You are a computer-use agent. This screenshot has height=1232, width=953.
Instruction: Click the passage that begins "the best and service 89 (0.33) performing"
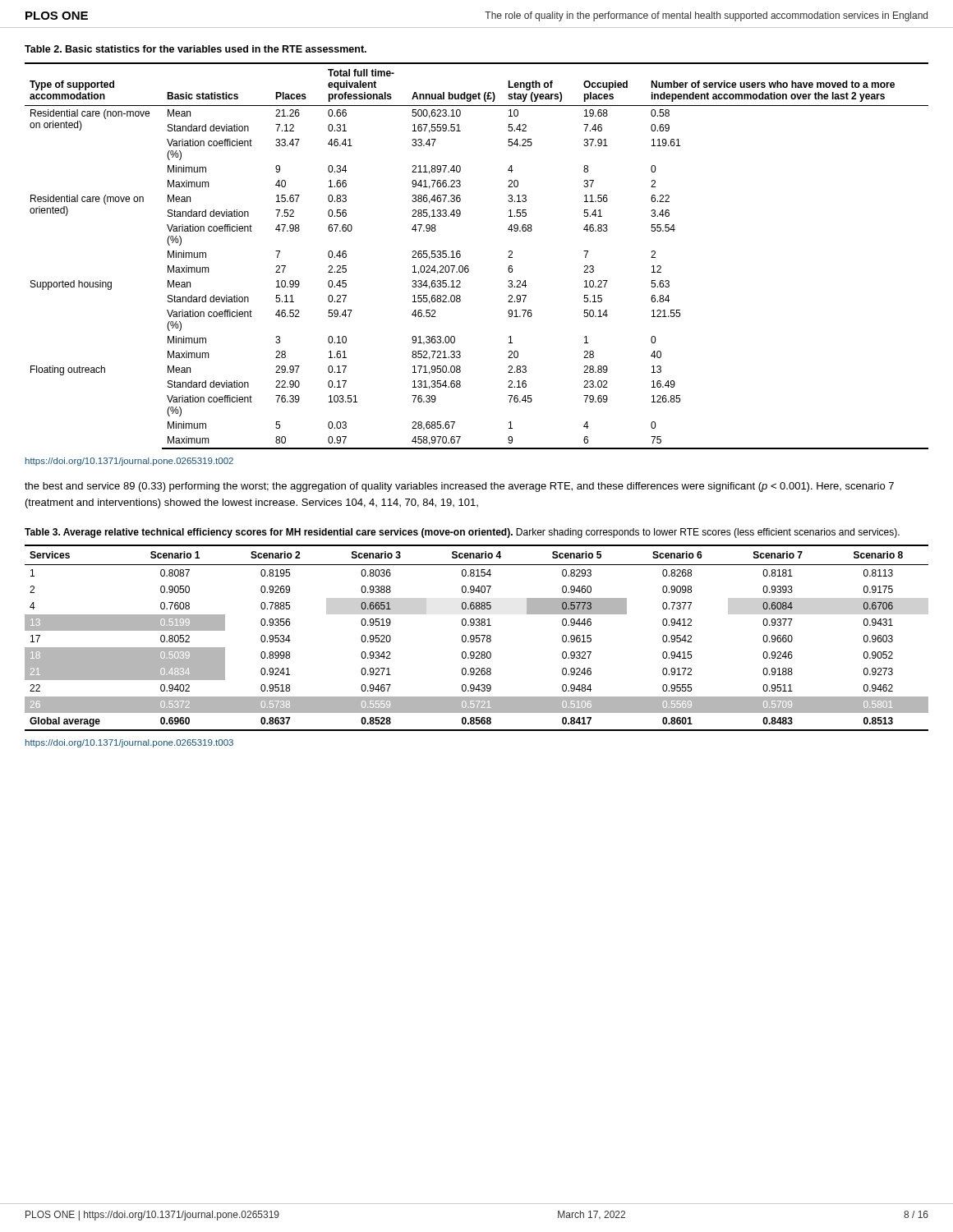coord(459,494)
